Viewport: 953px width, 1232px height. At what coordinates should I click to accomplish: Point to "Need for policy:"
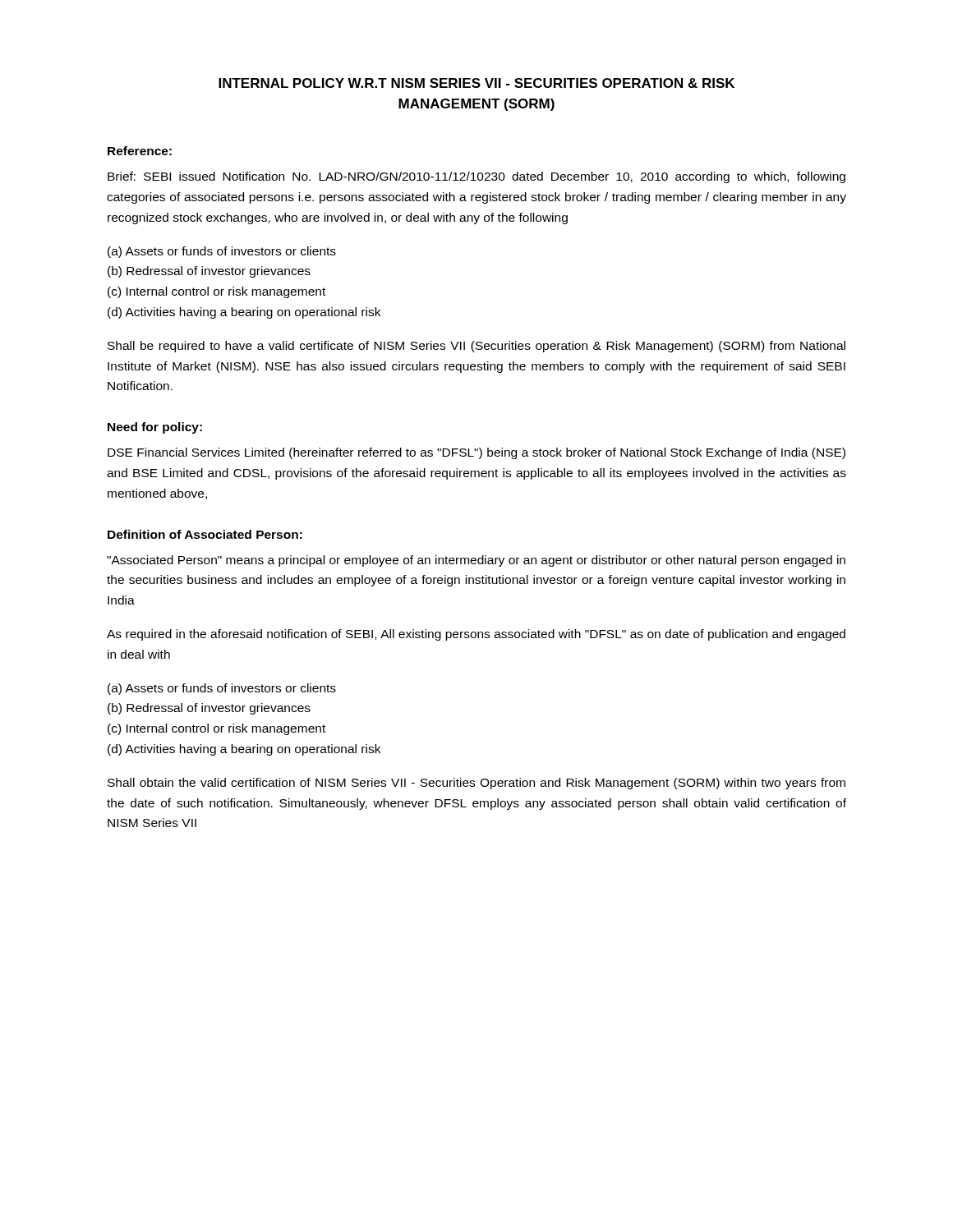click(155, 427)
